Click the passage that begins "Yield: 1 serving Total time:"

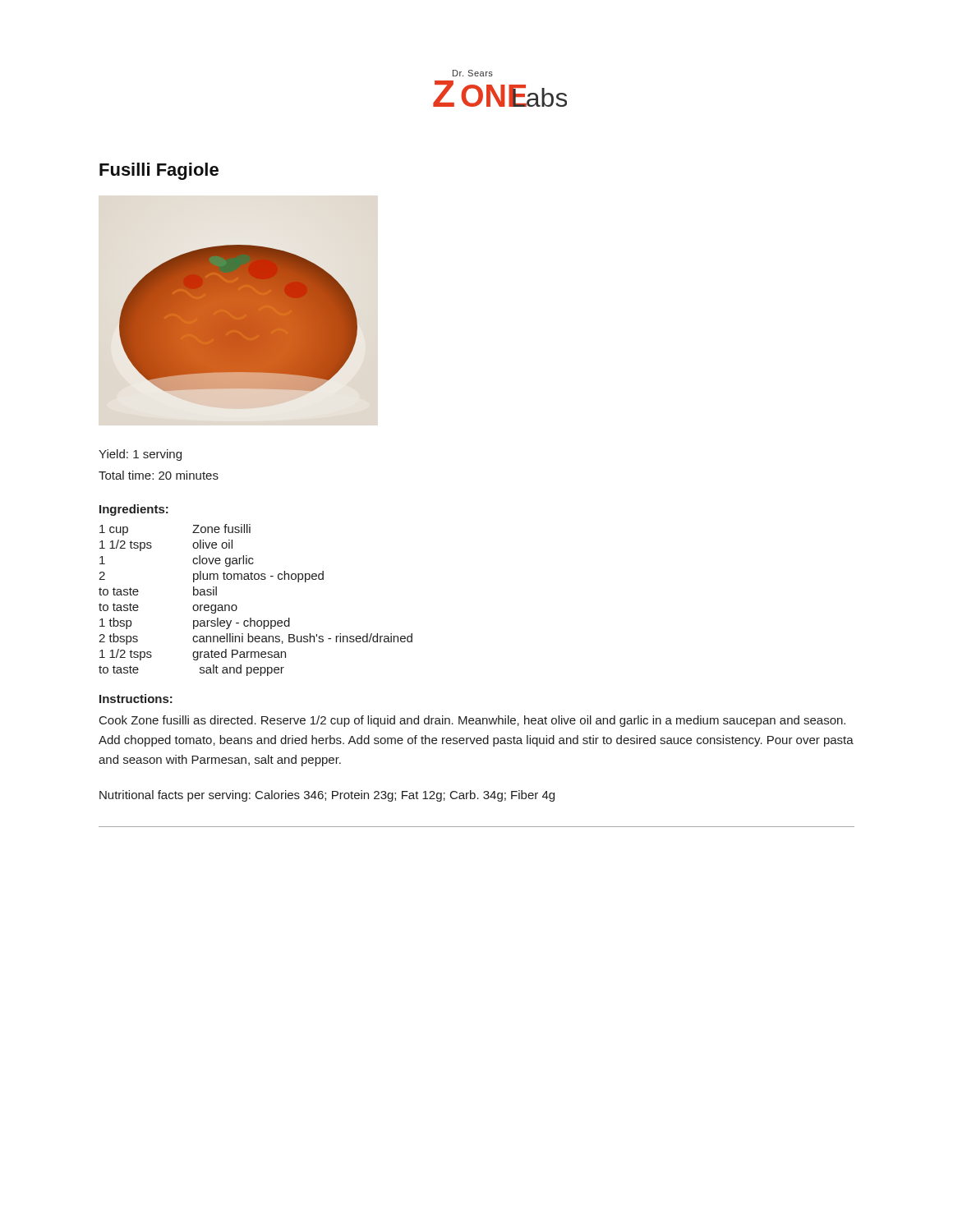(x=158, y=464)
